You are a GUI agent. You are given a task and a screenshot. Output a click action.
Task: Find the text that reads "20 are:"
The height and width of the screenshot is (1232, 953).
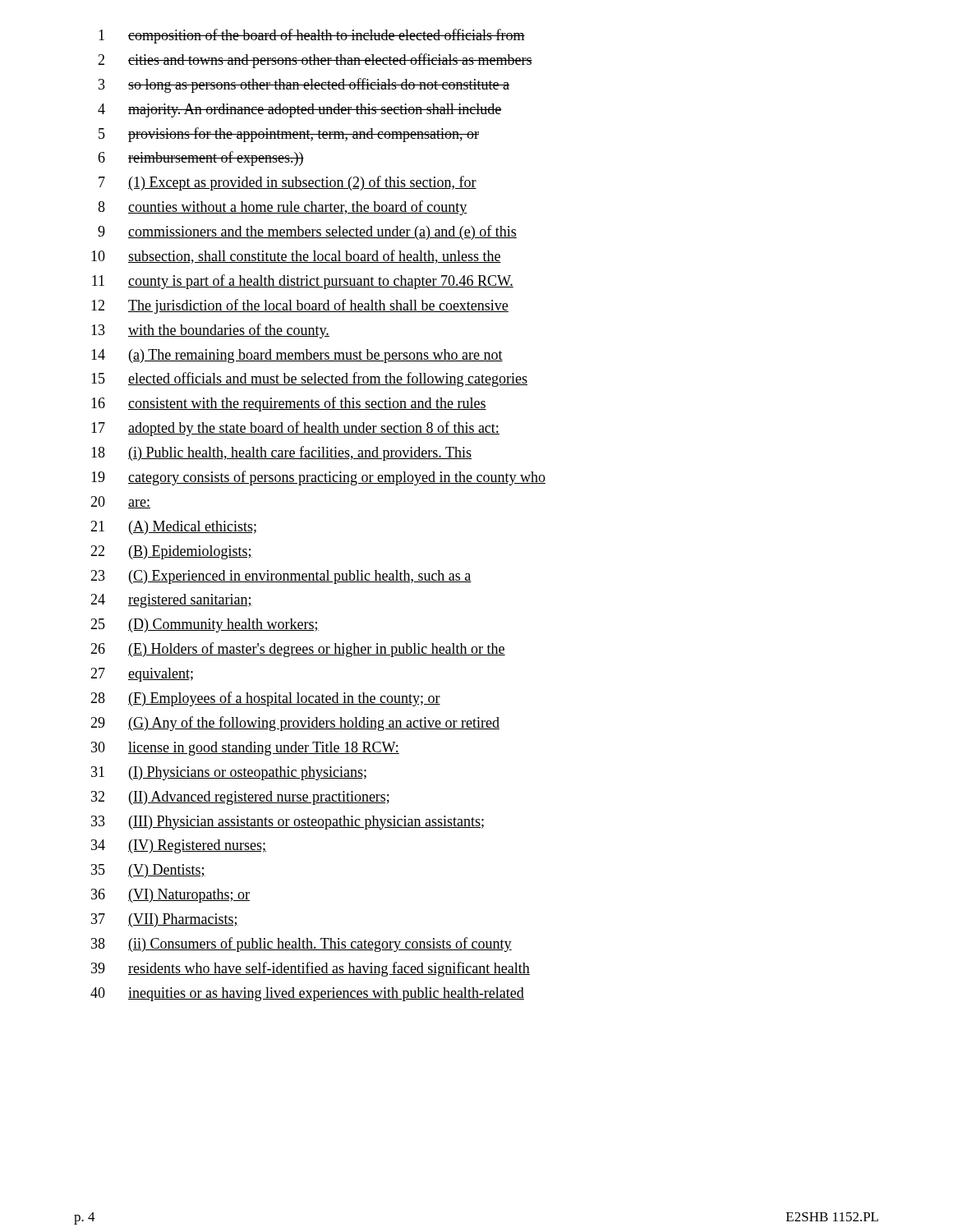coord(139,501)
